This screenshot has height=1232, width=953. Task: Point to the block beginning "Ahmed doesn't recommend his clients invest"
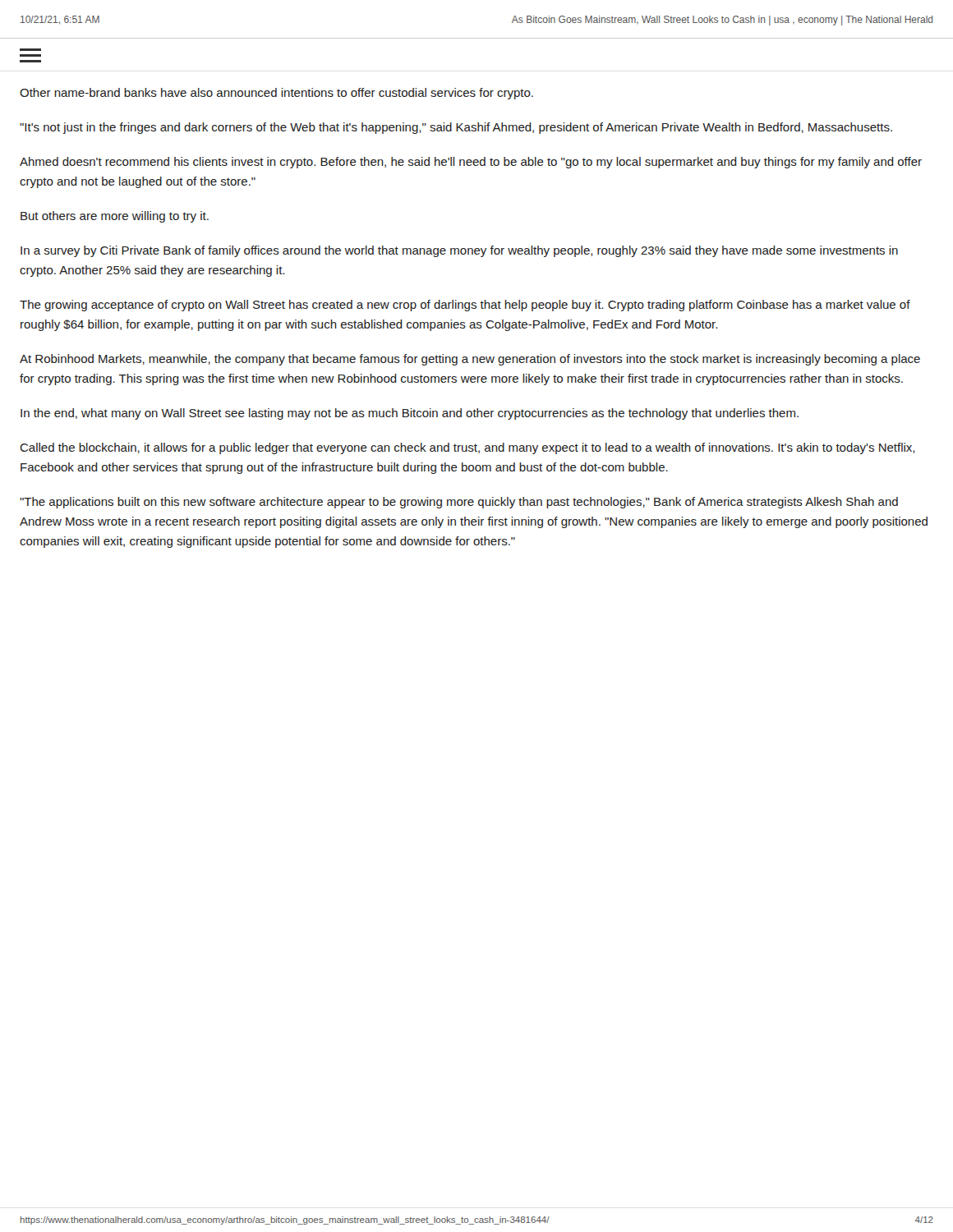pyautogui.click(x=471, y=171)
